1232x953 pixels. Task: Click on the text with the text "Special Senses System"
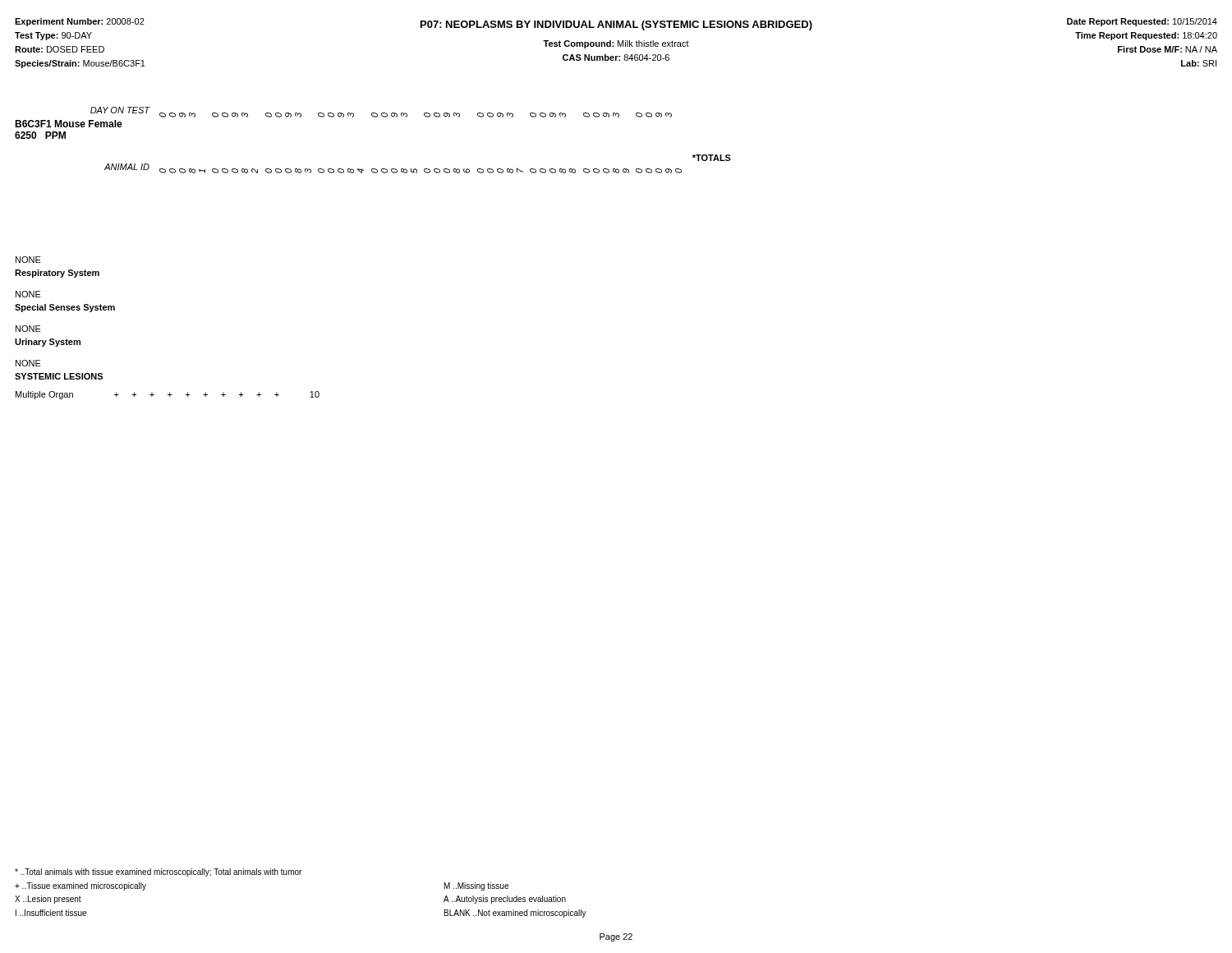pos(65,307)
